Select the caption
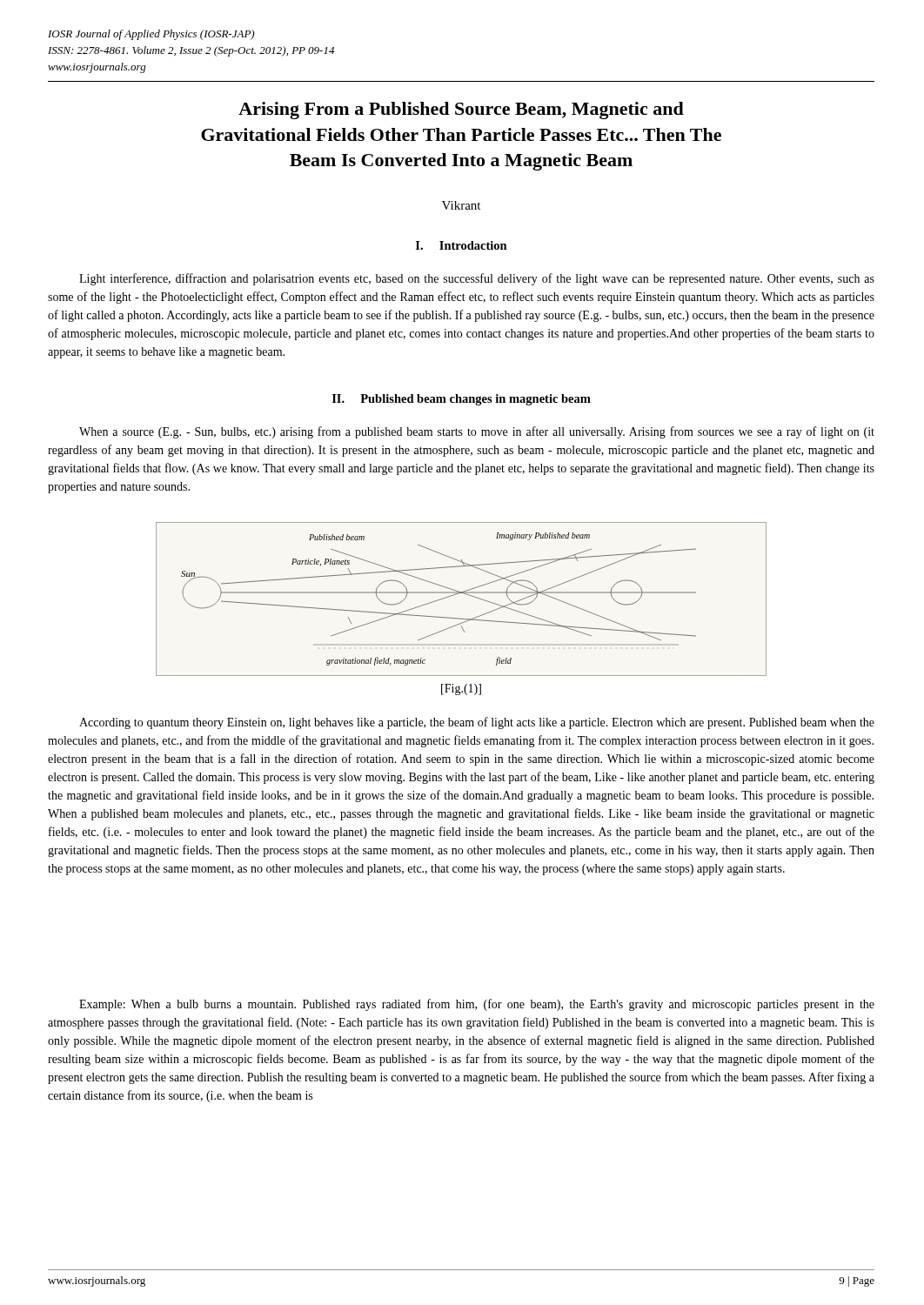Image resolution: width=924 pixels, height=1305 pixels. click(x=461, y=689)
